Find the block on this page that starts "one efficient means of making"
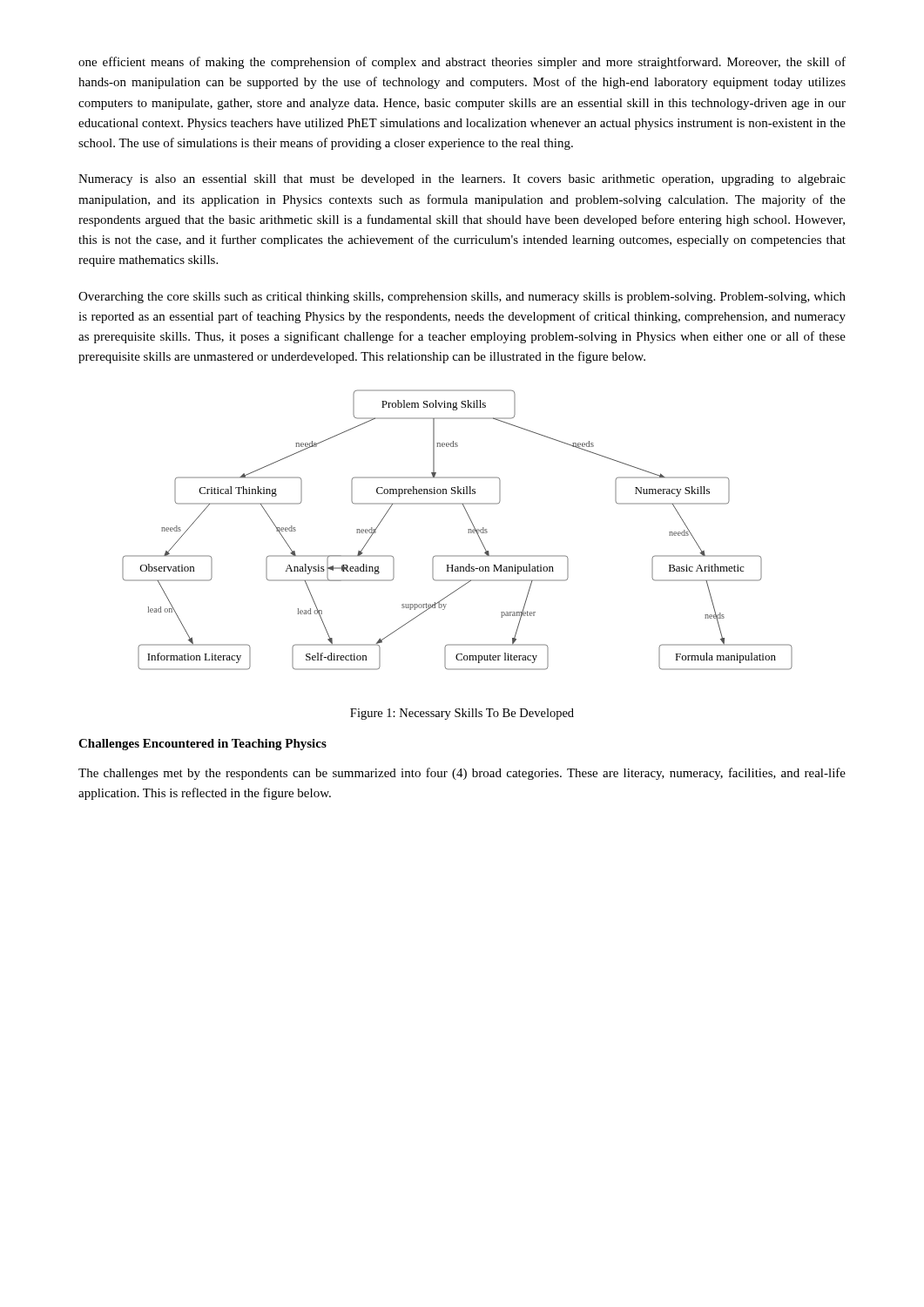Image resolution: width=924 pixels, height=1307 pixels. 462,102
